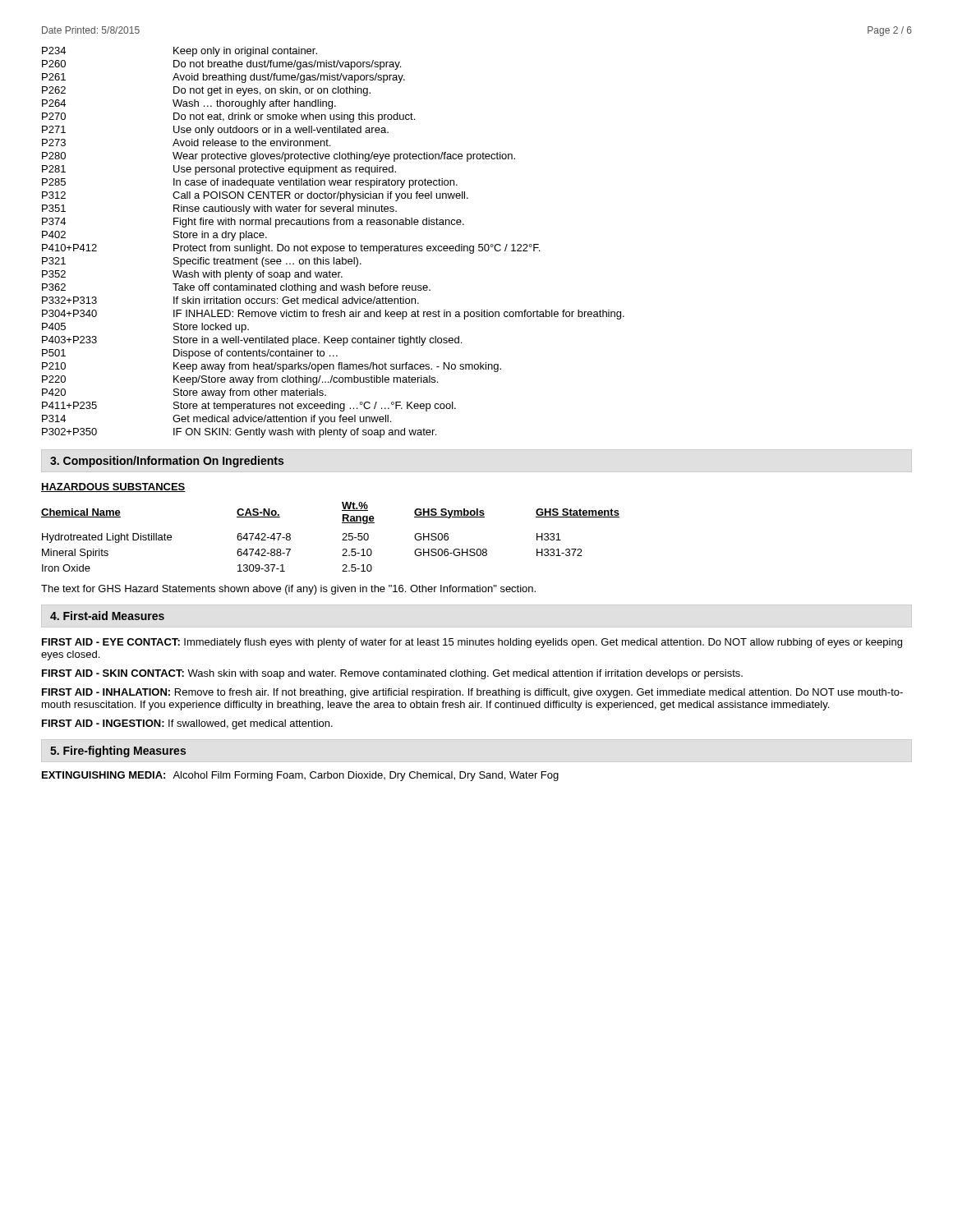953x1232 pixels.
Task: Point to the block starting "P411+P235 Store at temperatures not exceeding"
Action: coord(249,405)
